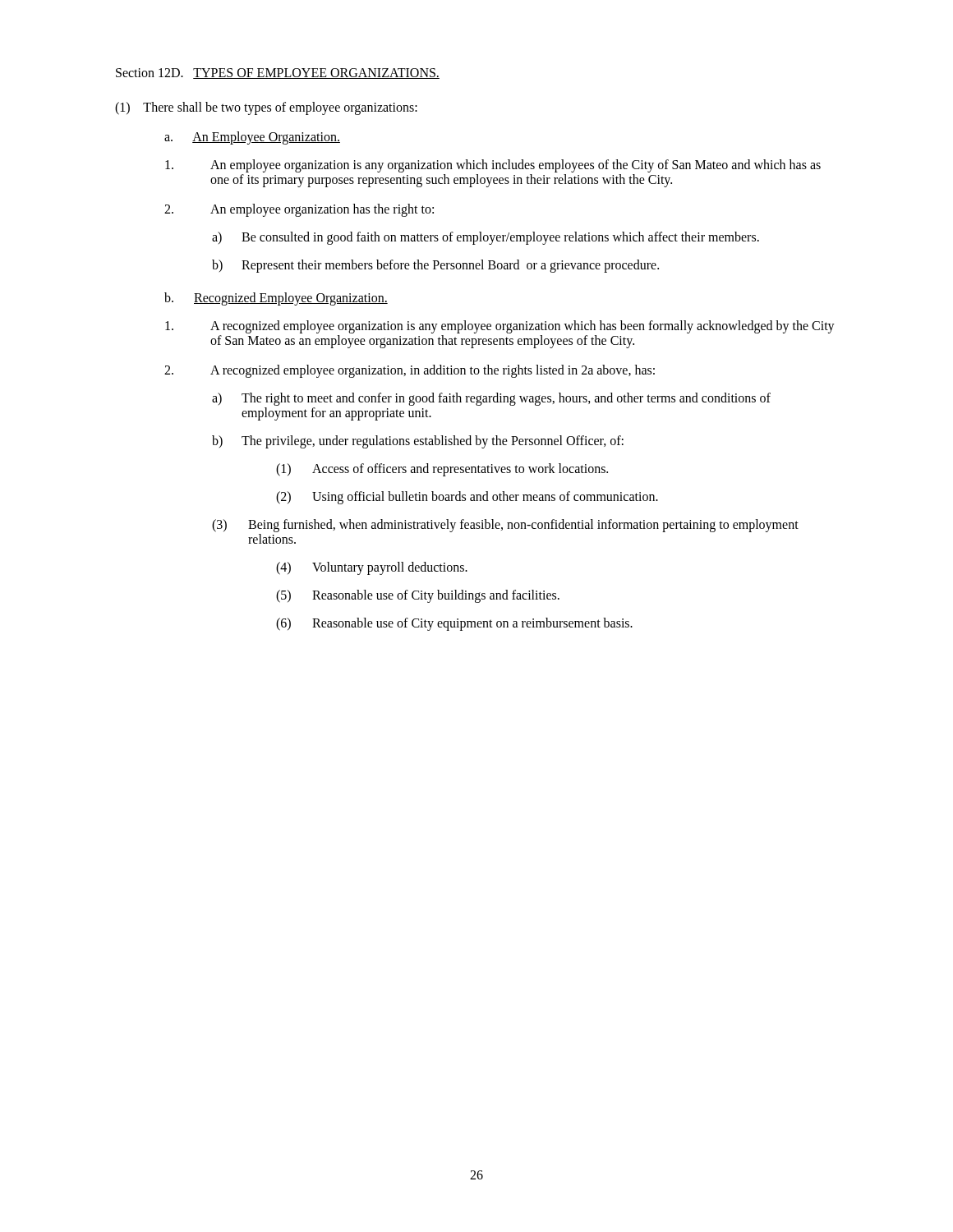The width and height of the screenshot is (953, 1232).
Task: Locate the list item that says "2. An employee organization has"
Action: click(300, 209)
